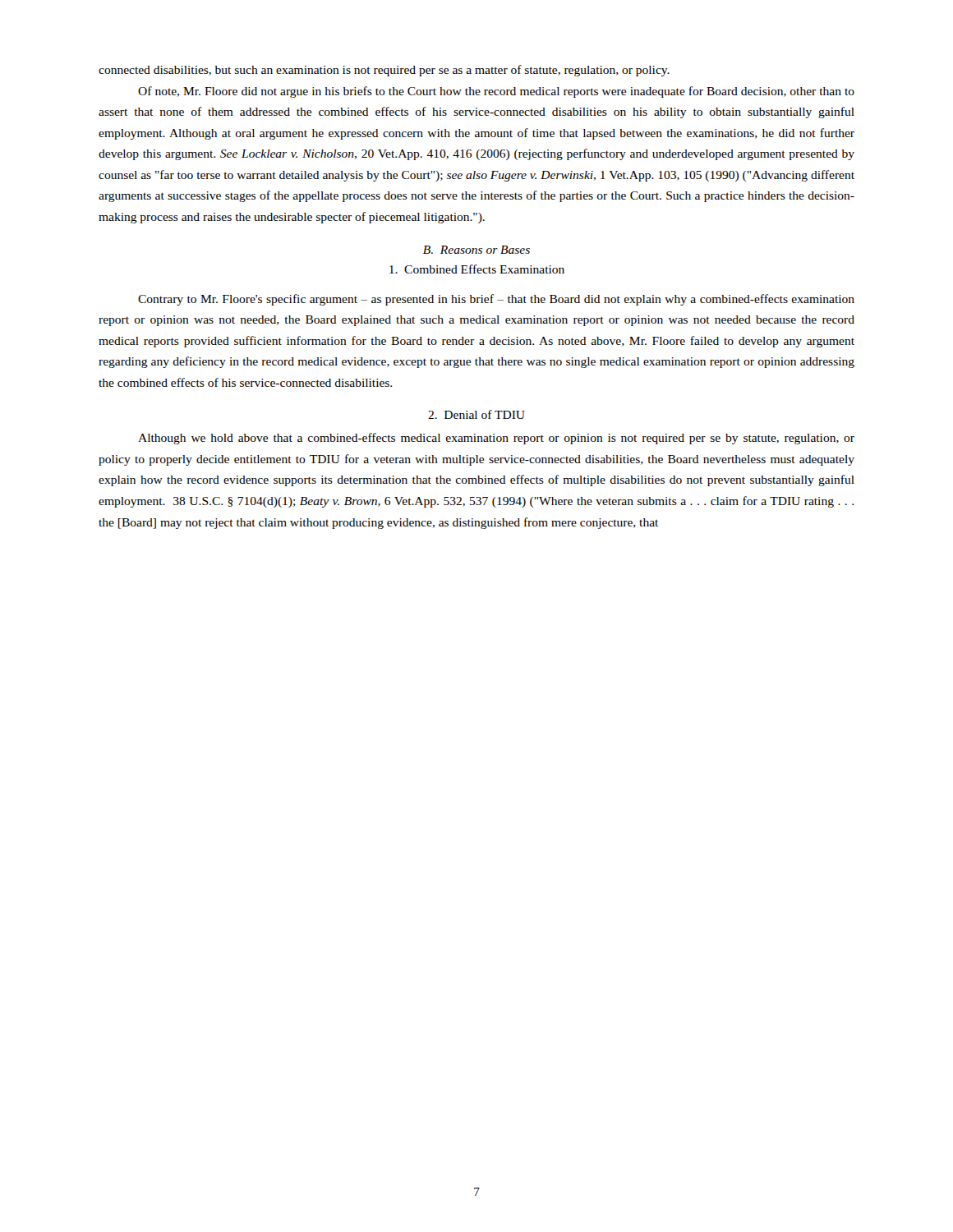The width and height of the screenshot is (953, 1232).
Task: Where does it say "B. Reasons or Bases"?
Action: click(476, 249)
